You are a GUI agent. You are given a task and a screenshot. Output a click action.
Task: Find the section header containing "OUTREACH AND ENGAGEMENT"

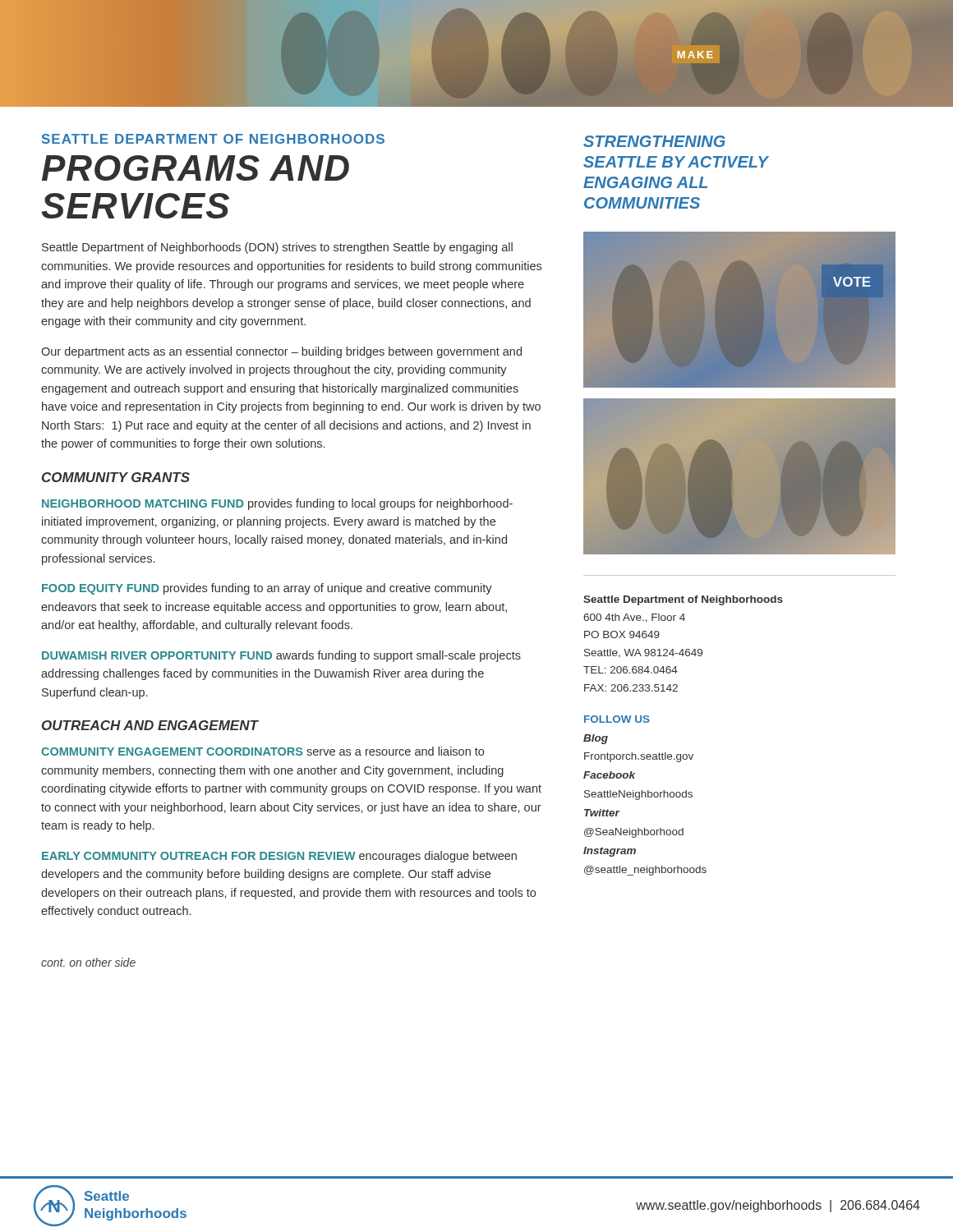click(x=149, y=726)
